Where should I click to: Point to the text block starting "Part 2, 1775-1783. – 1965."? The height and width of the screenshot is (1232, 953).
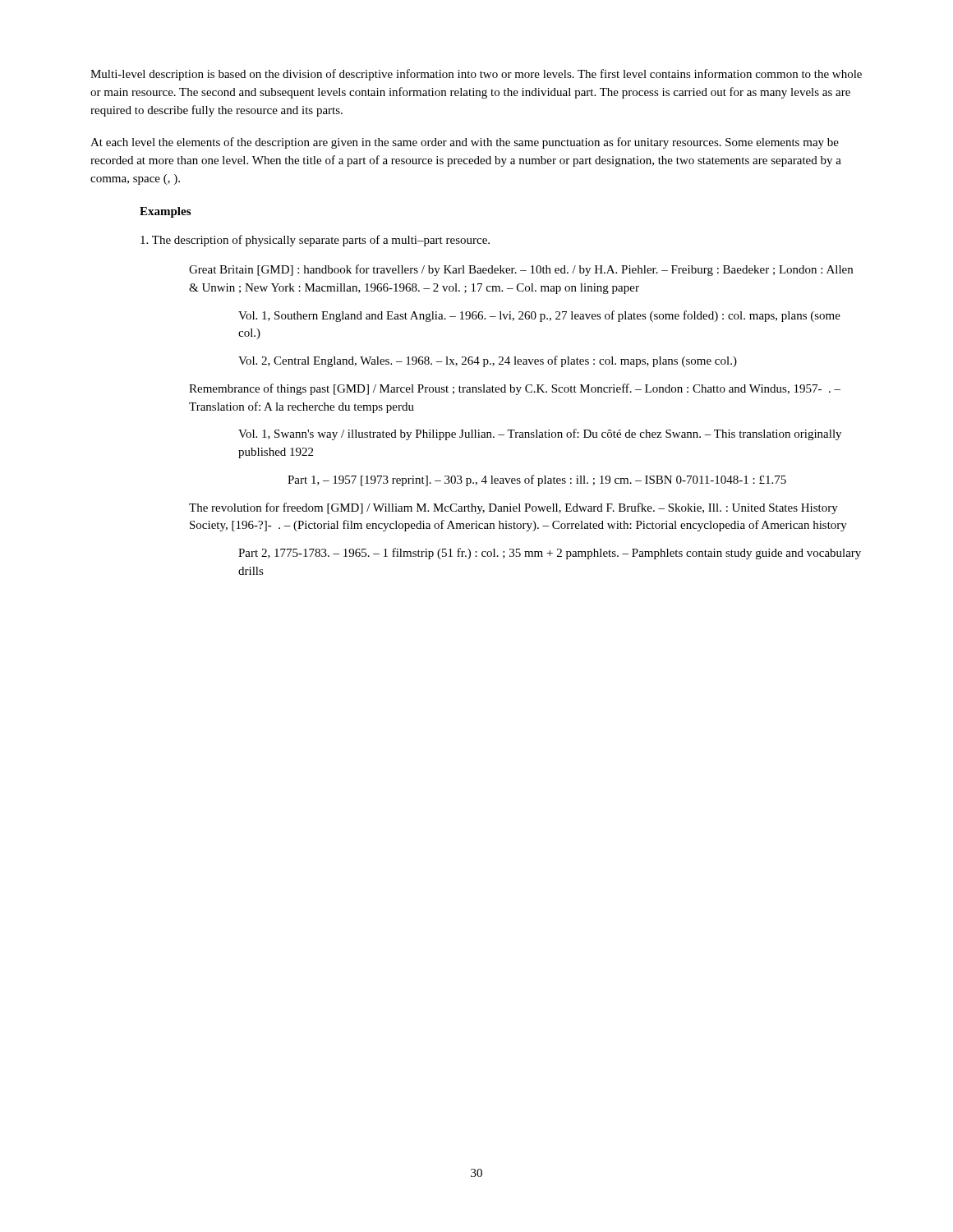point(550,562)
